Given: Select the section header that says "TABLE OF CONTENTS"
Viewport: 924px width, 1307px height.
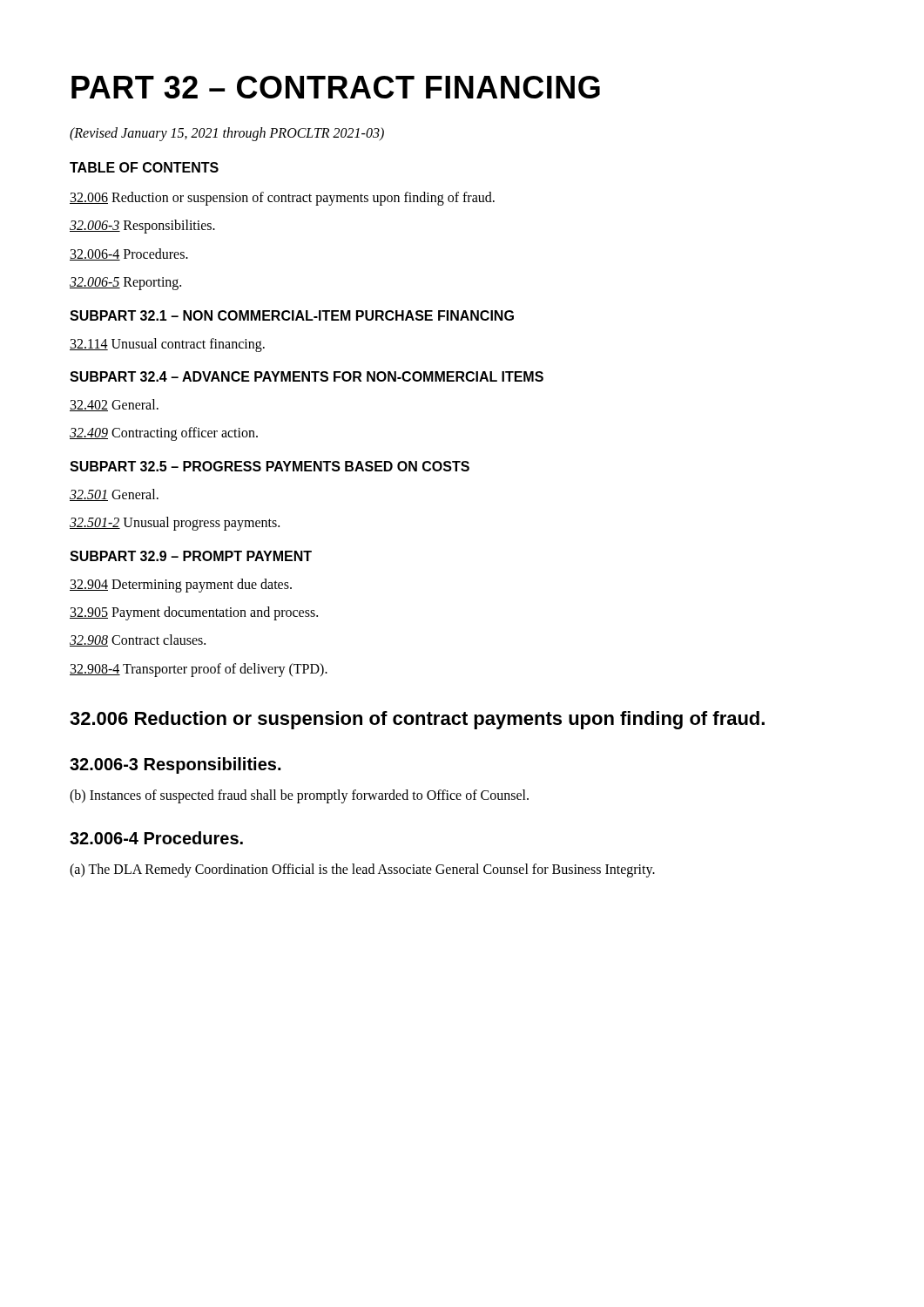Looking at the screenshot, I should [144, 167].
